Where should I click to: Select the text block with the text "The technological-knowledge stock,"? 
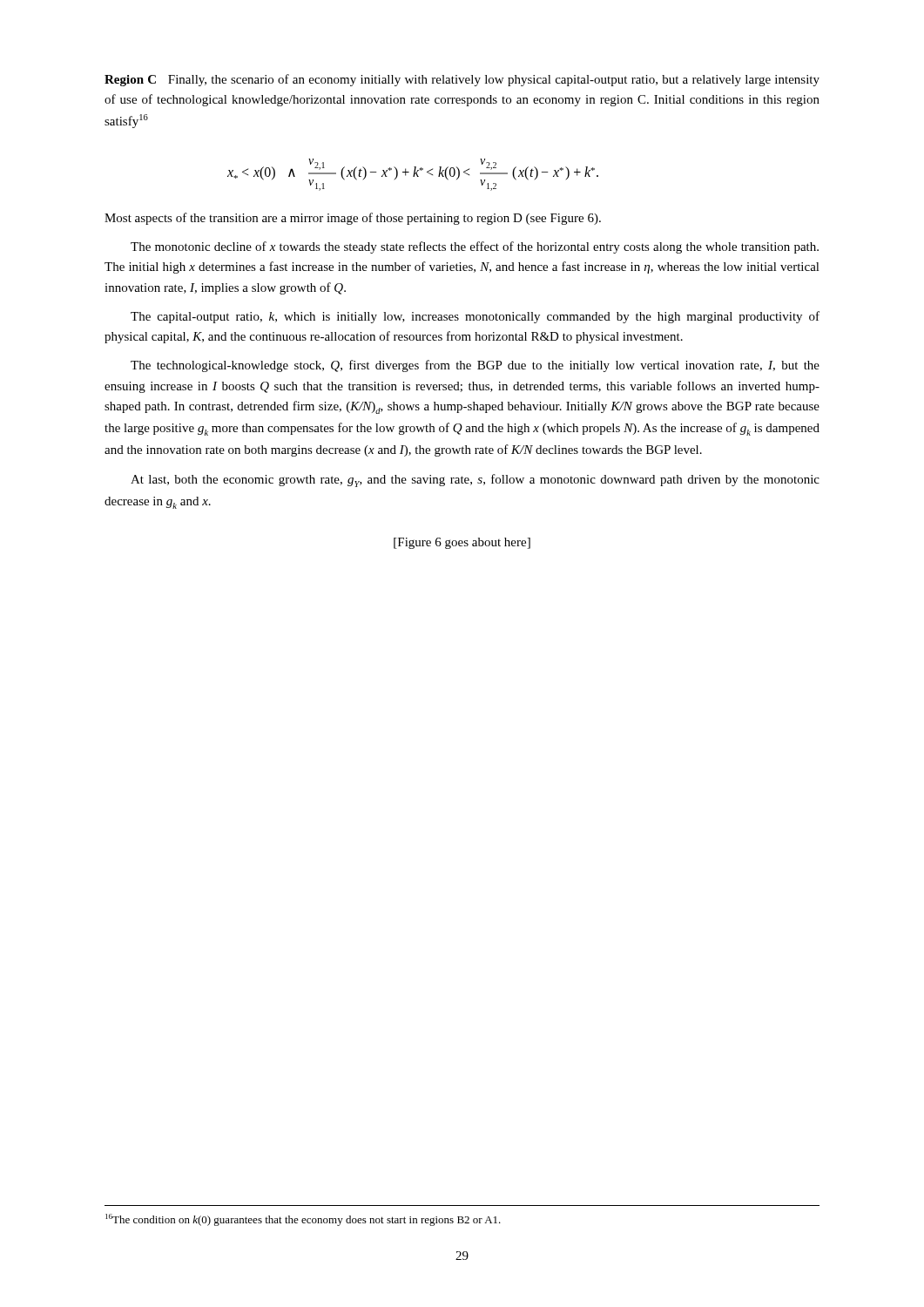click(462, 408)
